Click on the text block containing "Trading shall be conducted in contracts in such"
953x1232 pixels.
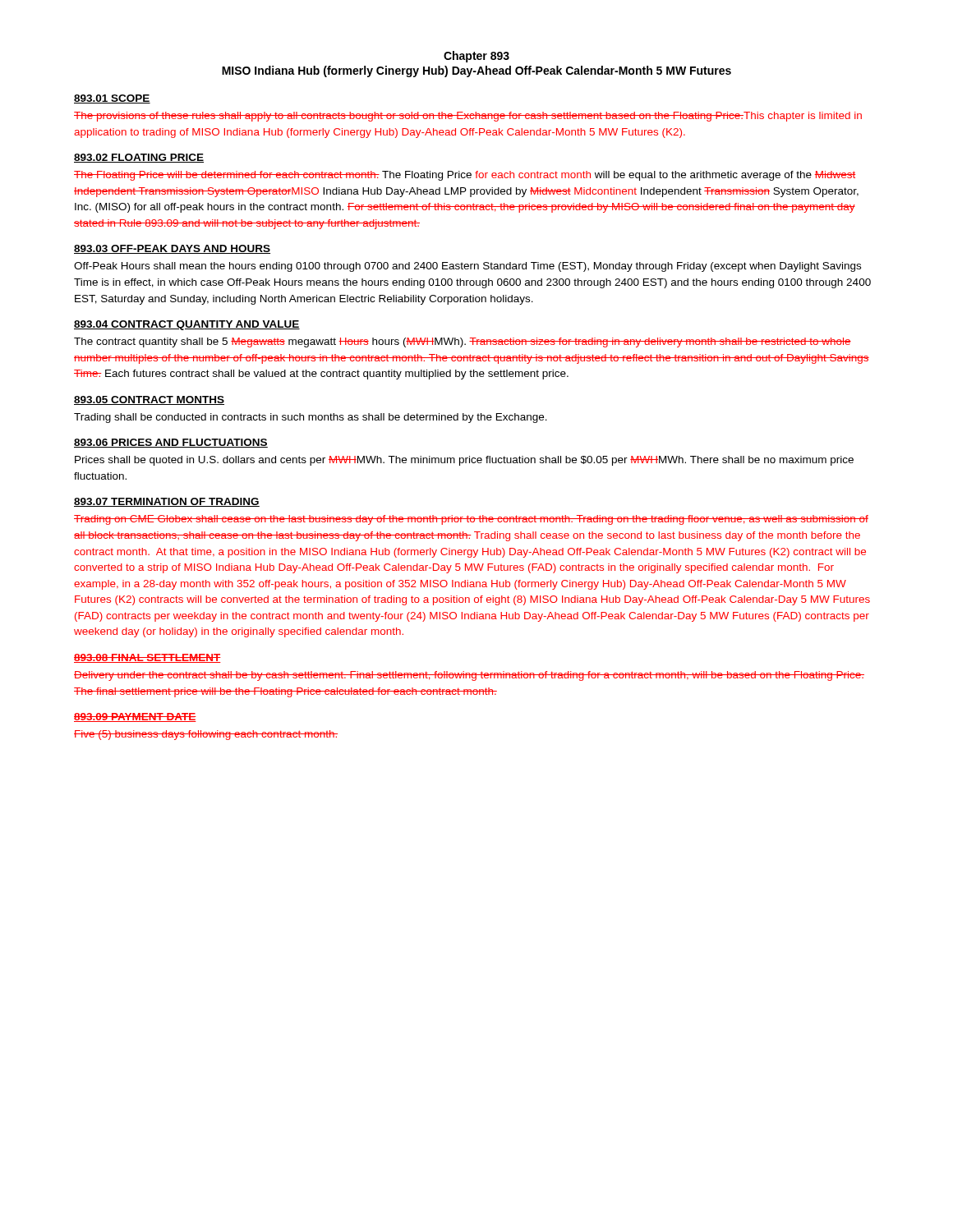(x=476, y=417)
